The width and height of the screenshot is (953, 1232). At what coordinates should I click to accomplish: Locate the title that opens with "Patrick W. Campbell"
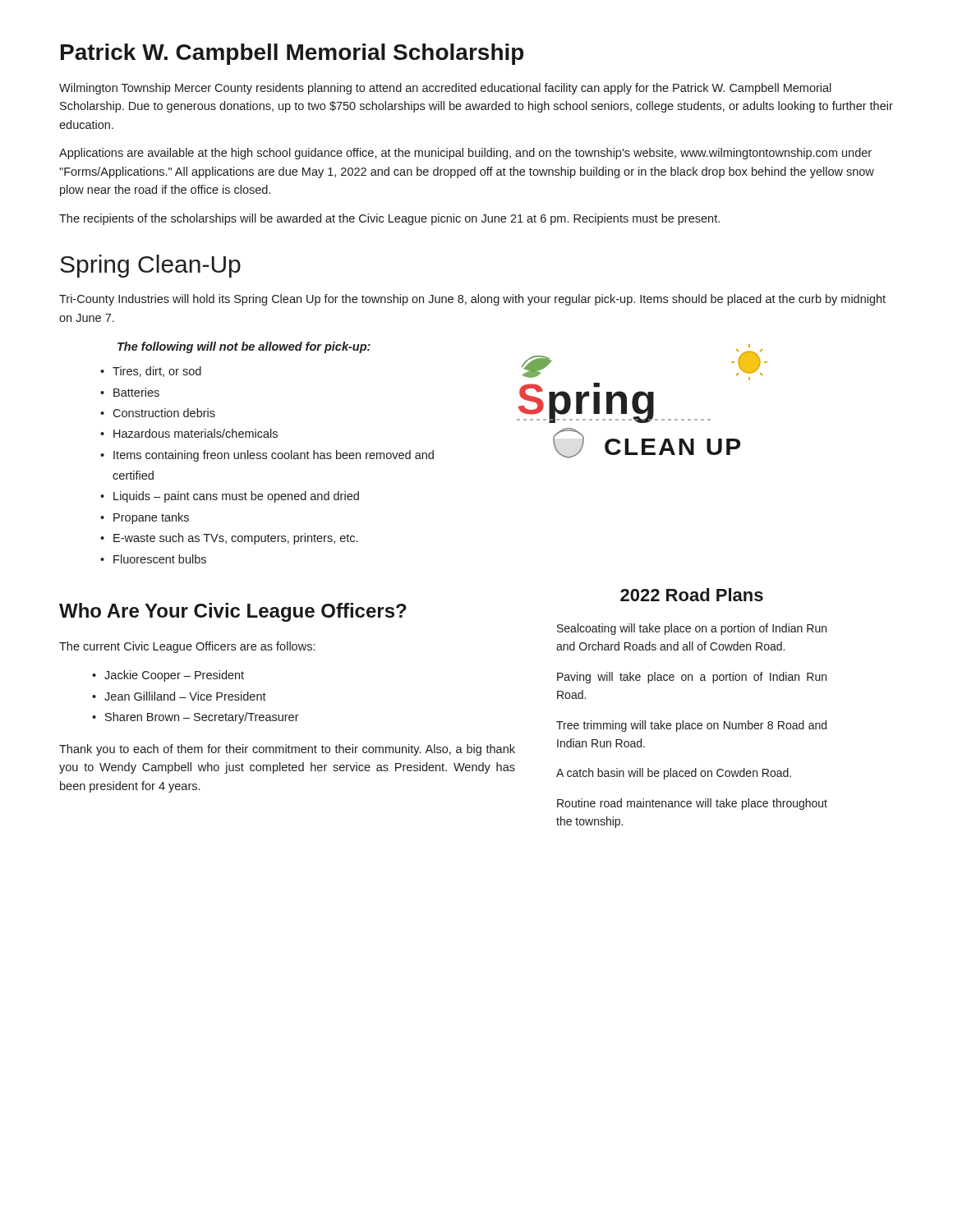[292, 52]
